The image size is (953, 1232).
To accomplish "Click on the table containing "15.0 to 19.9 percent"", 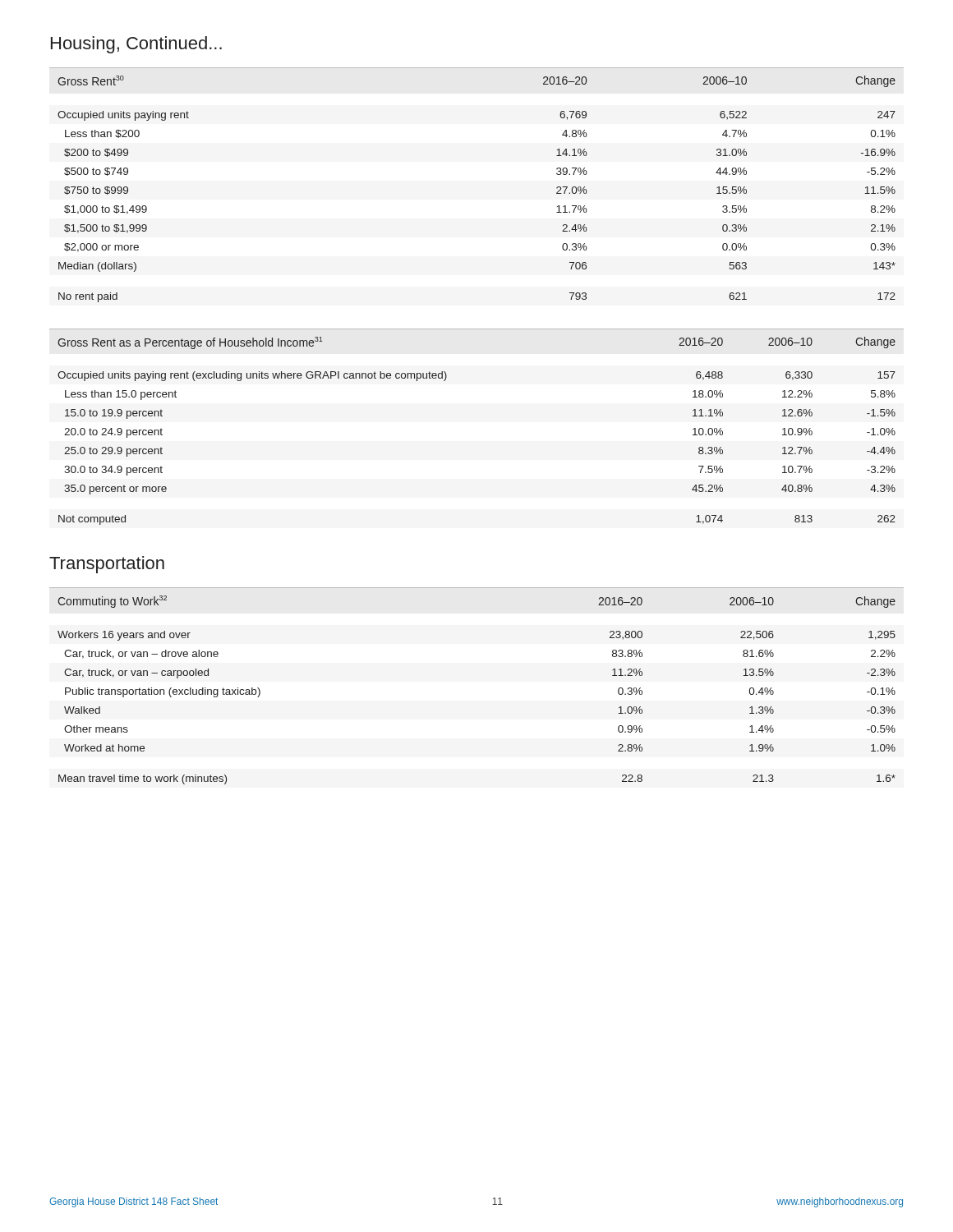I will click(476, 428).
